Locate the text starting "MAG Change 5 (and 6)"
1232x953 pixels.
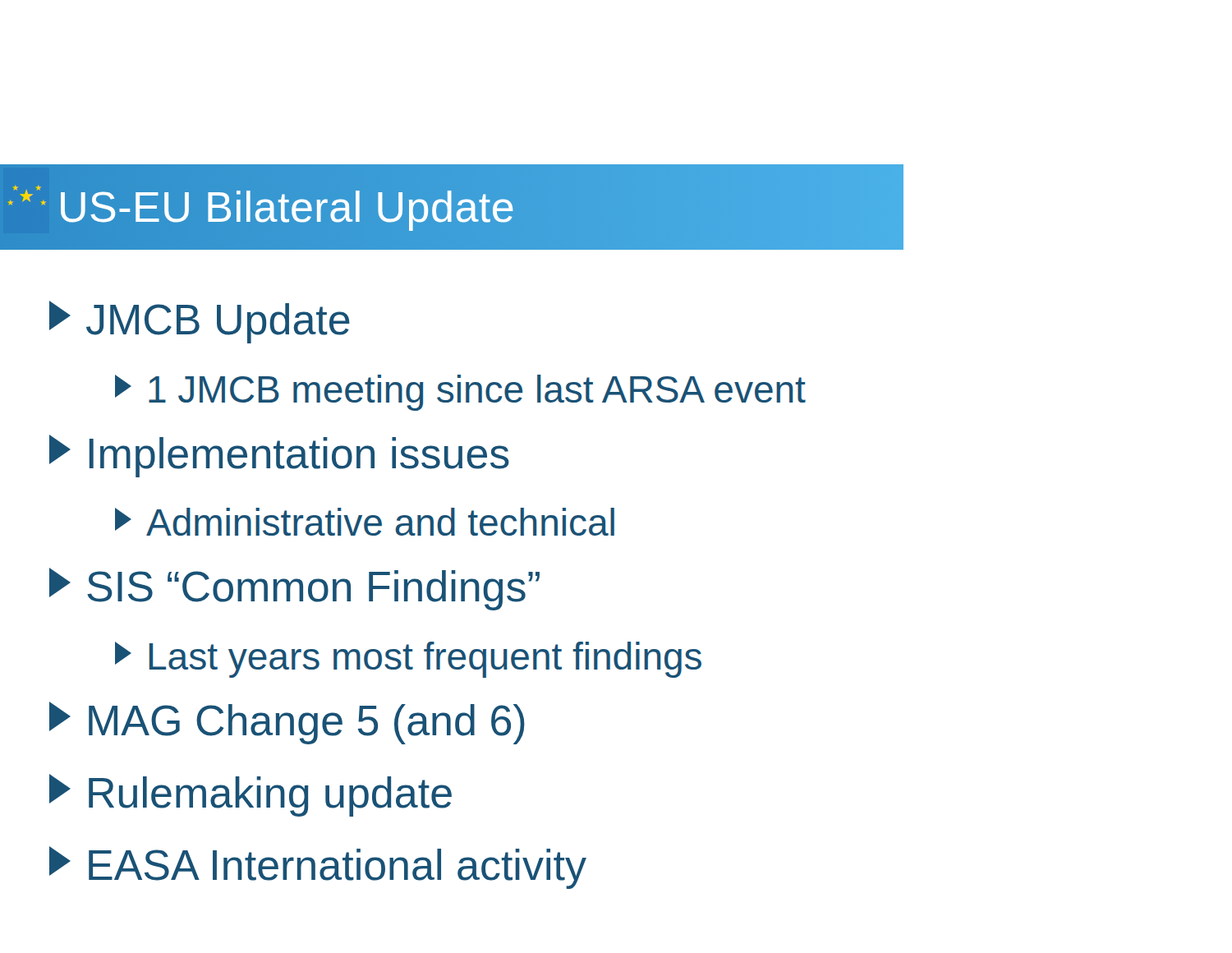point(288,721)
